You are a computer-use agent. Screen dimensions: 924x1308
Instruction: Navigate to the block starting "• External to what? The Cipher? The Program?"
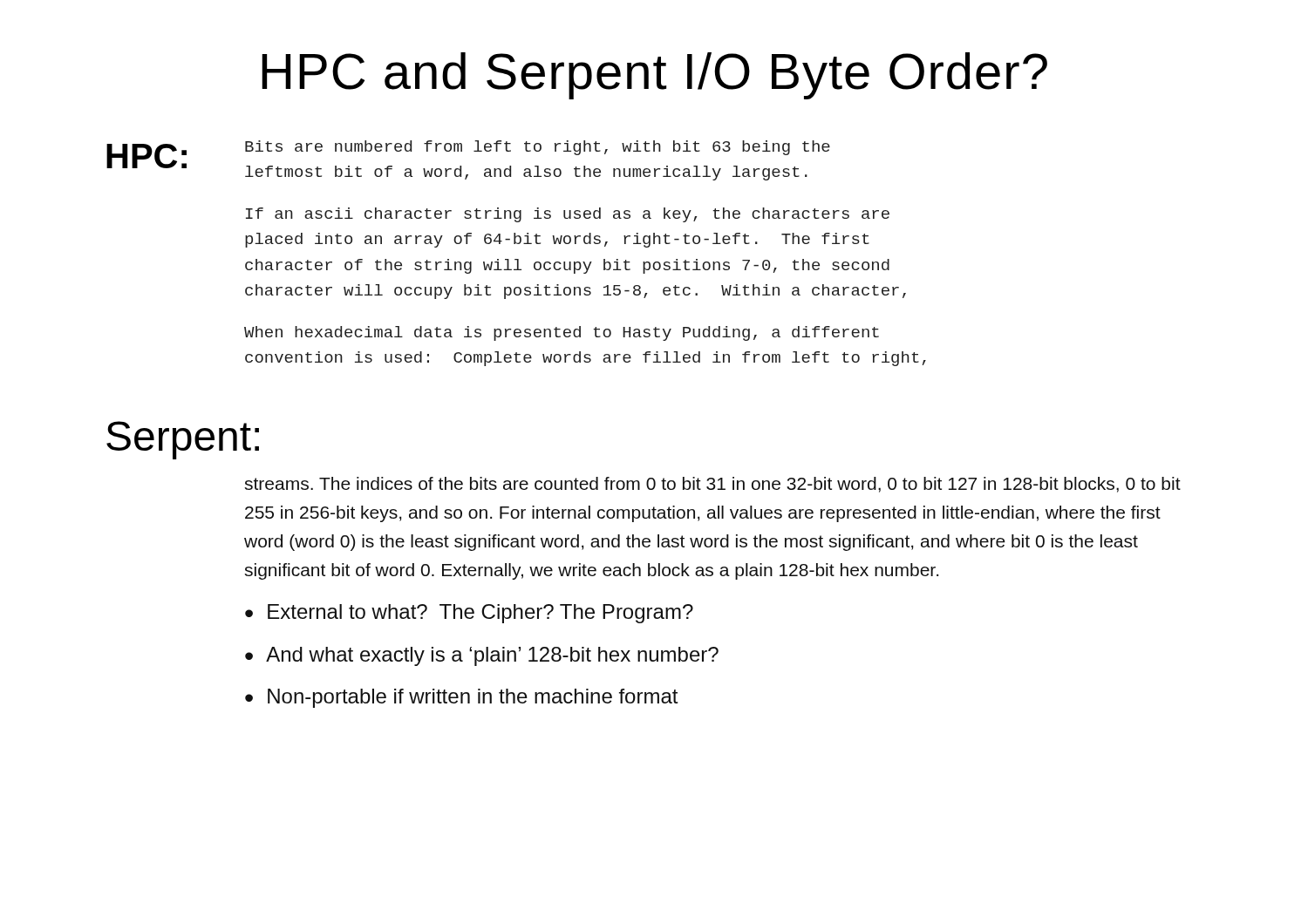pos(469,613)
